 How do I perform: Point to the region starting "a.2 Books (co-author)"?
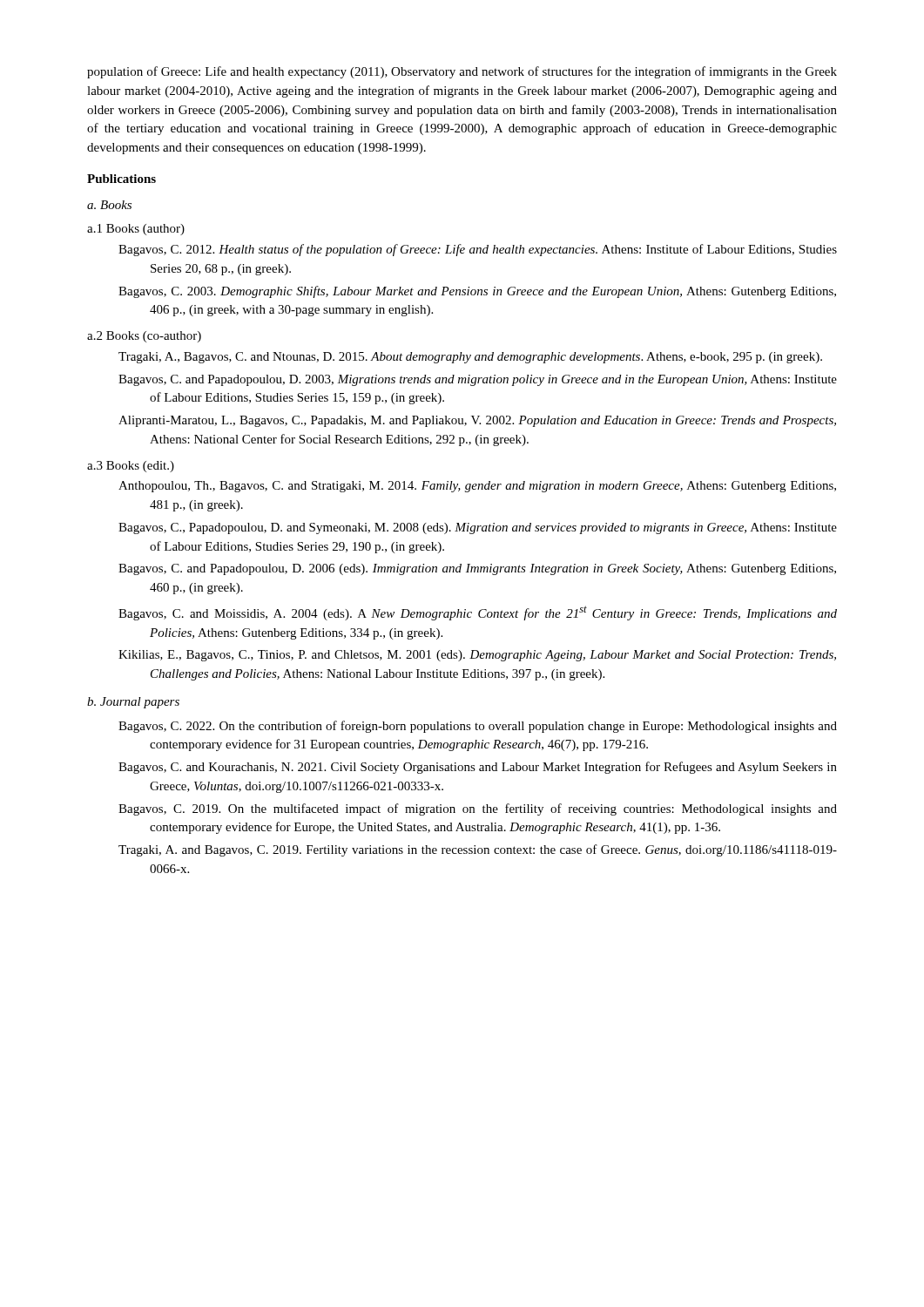point(144,335)
